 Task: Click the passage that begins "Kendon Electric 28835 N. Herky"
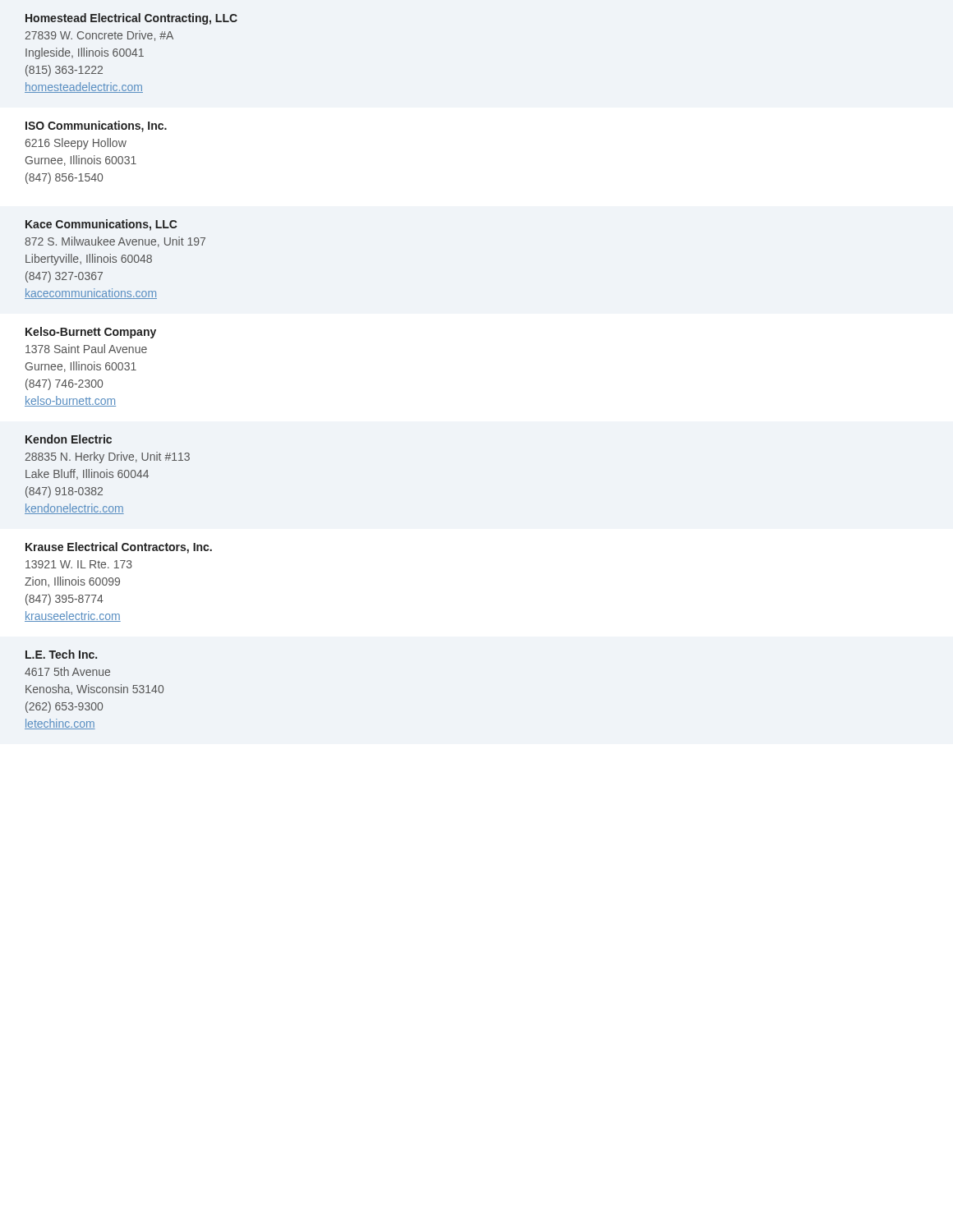[69, 439]
